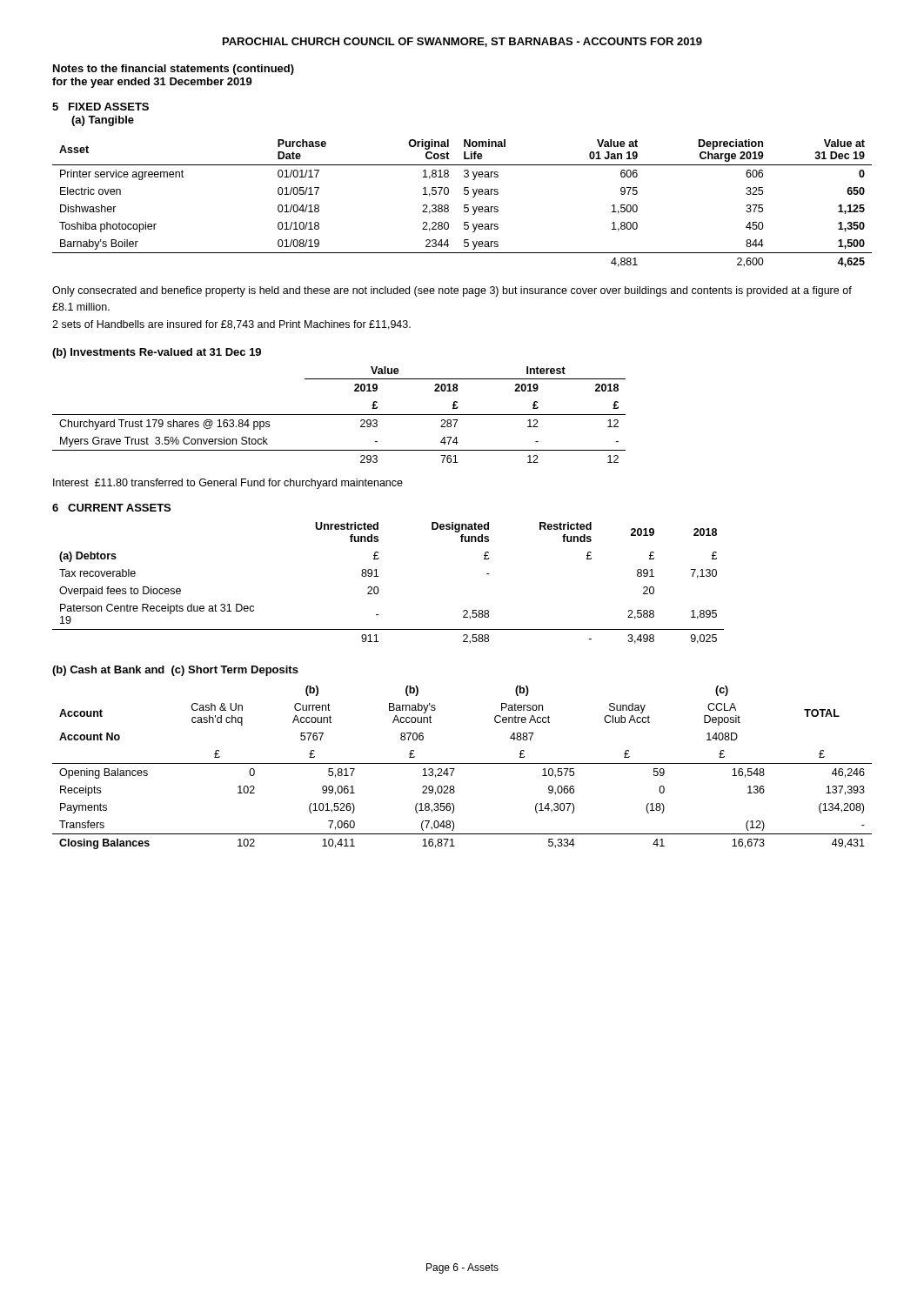Point to "5 FIXED ASSETS (a) Tangible"
The width and height of the screenshot is (924, 1305).
101,113
